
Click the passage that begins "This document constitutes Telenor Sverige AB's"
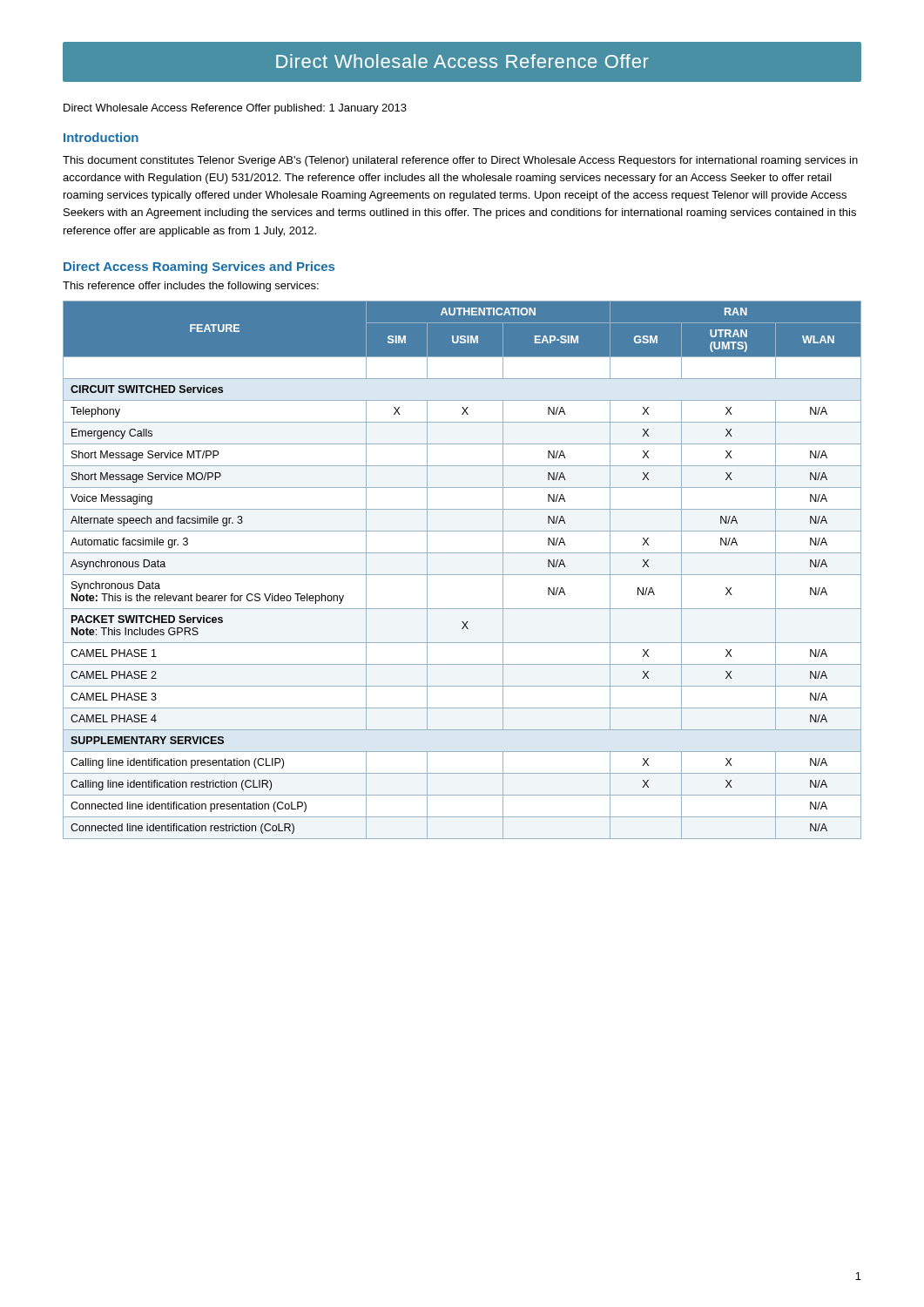click(x=460, y=195)
